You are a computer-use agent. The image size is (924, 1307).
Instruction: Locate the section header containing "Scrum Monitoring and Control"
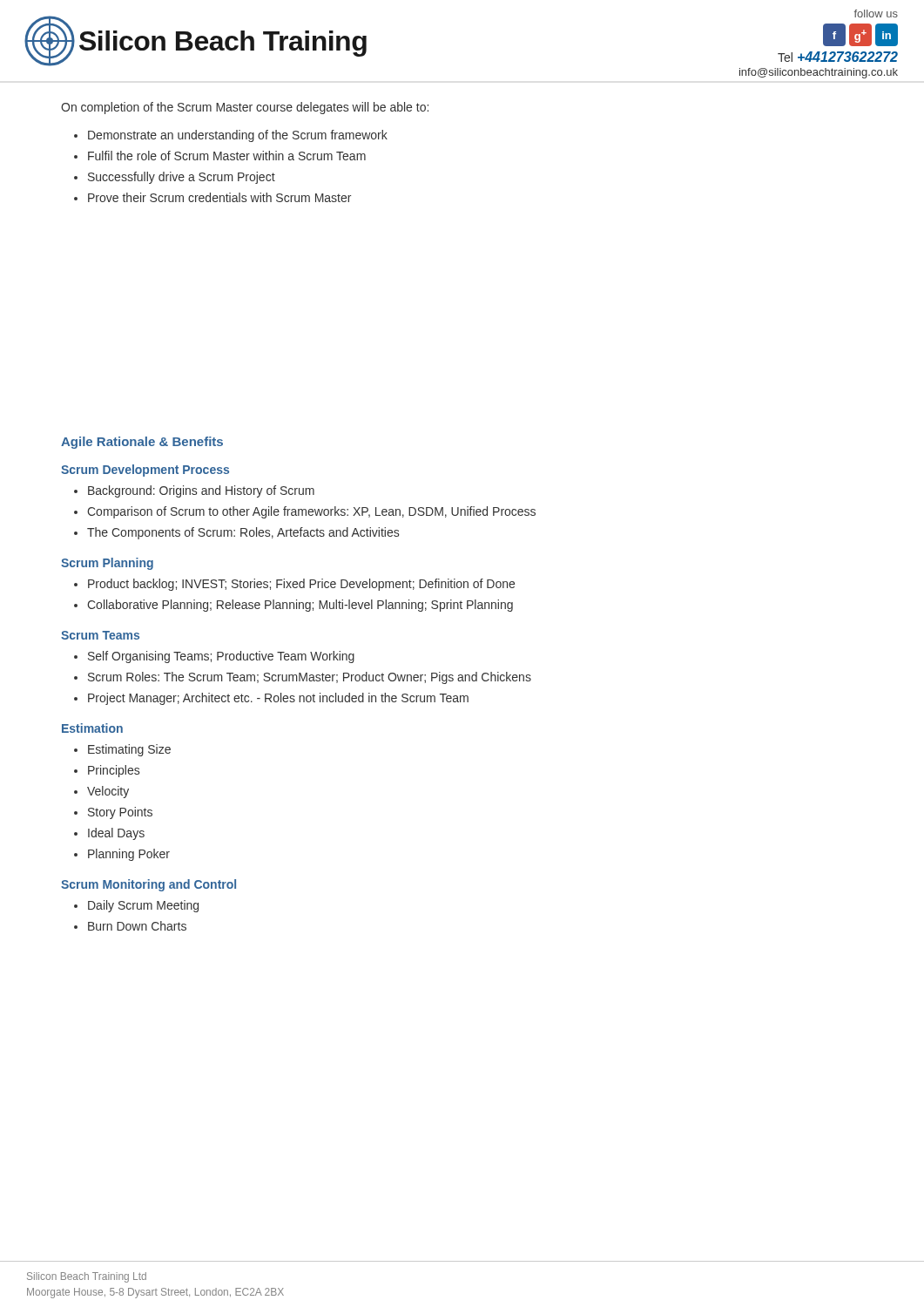click(x=149, y=884)
